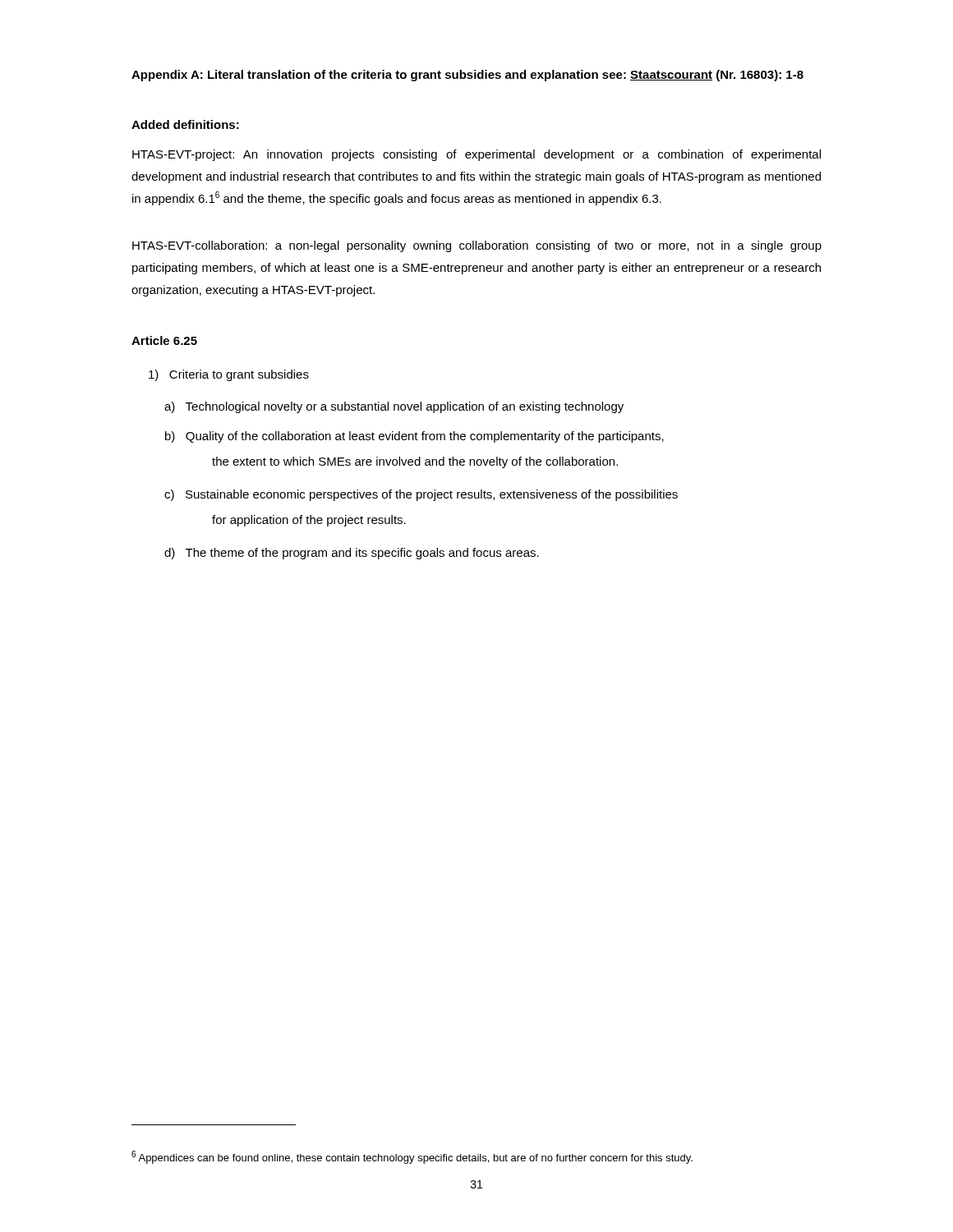
Task: Select the region starting "Appendix A: Literal translation of the criteria"
Action: [x=467, y=74]
